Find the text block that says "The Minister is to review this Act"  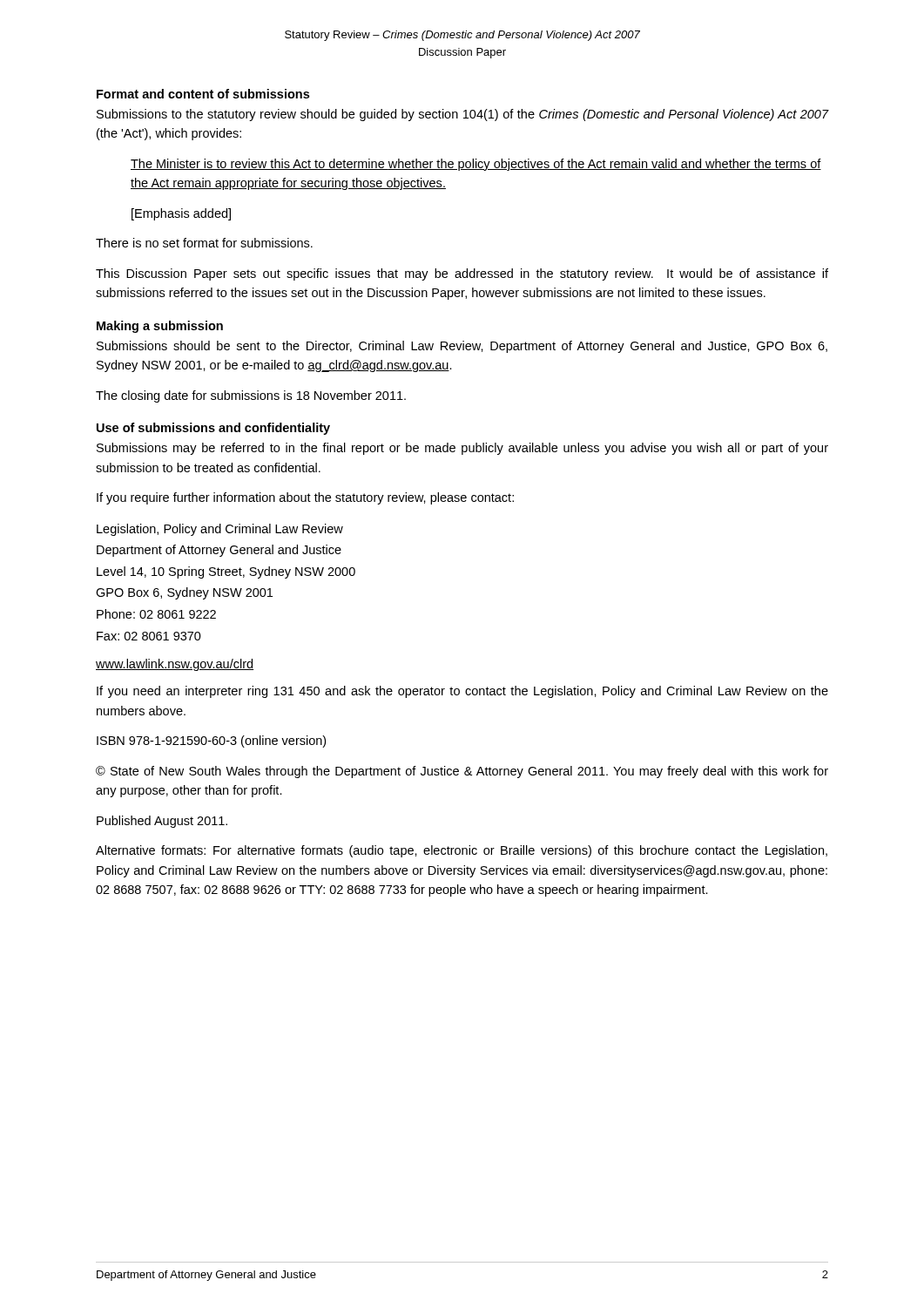476,174
